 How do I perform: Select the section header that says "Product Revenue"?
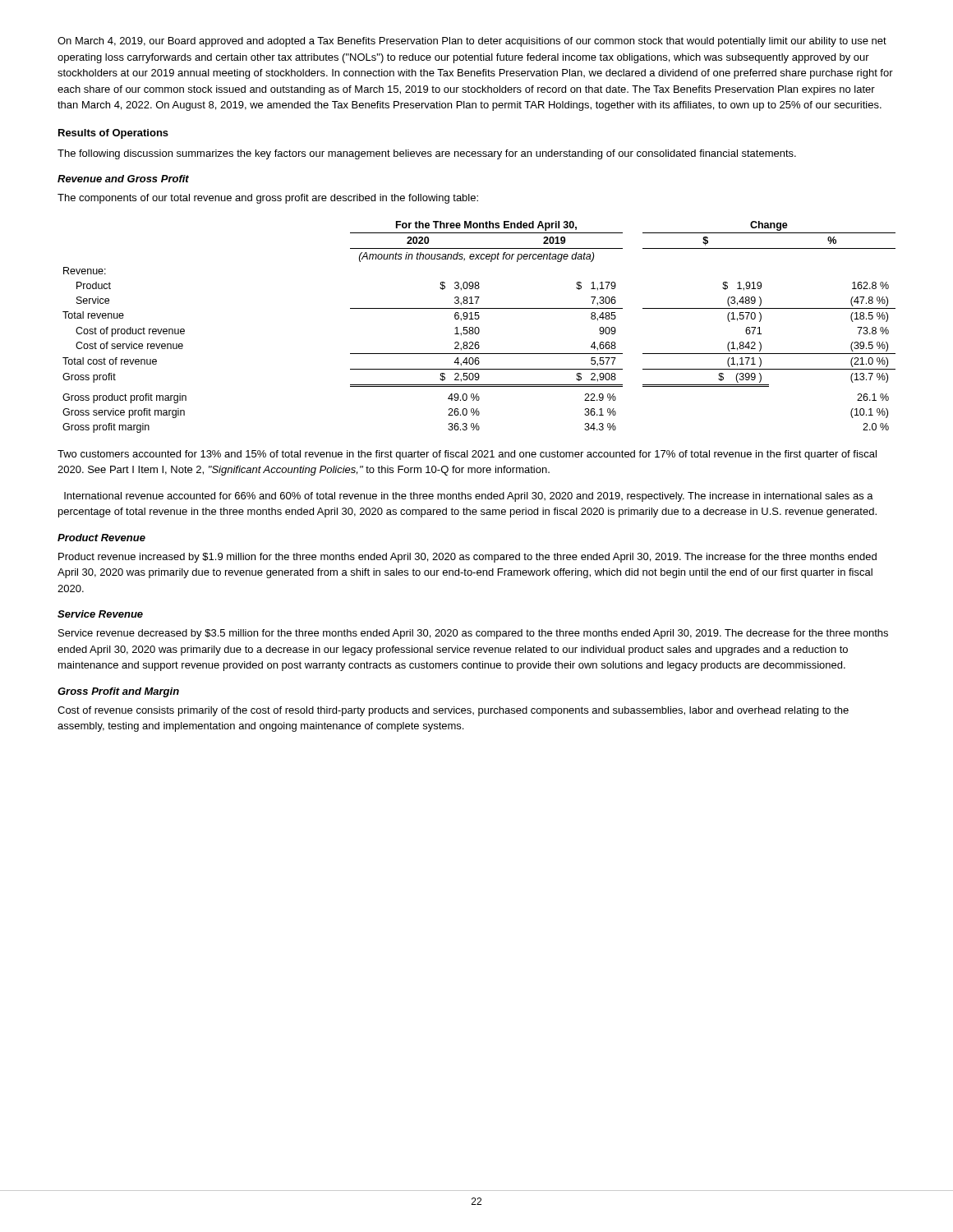click(x=101, y=537)
